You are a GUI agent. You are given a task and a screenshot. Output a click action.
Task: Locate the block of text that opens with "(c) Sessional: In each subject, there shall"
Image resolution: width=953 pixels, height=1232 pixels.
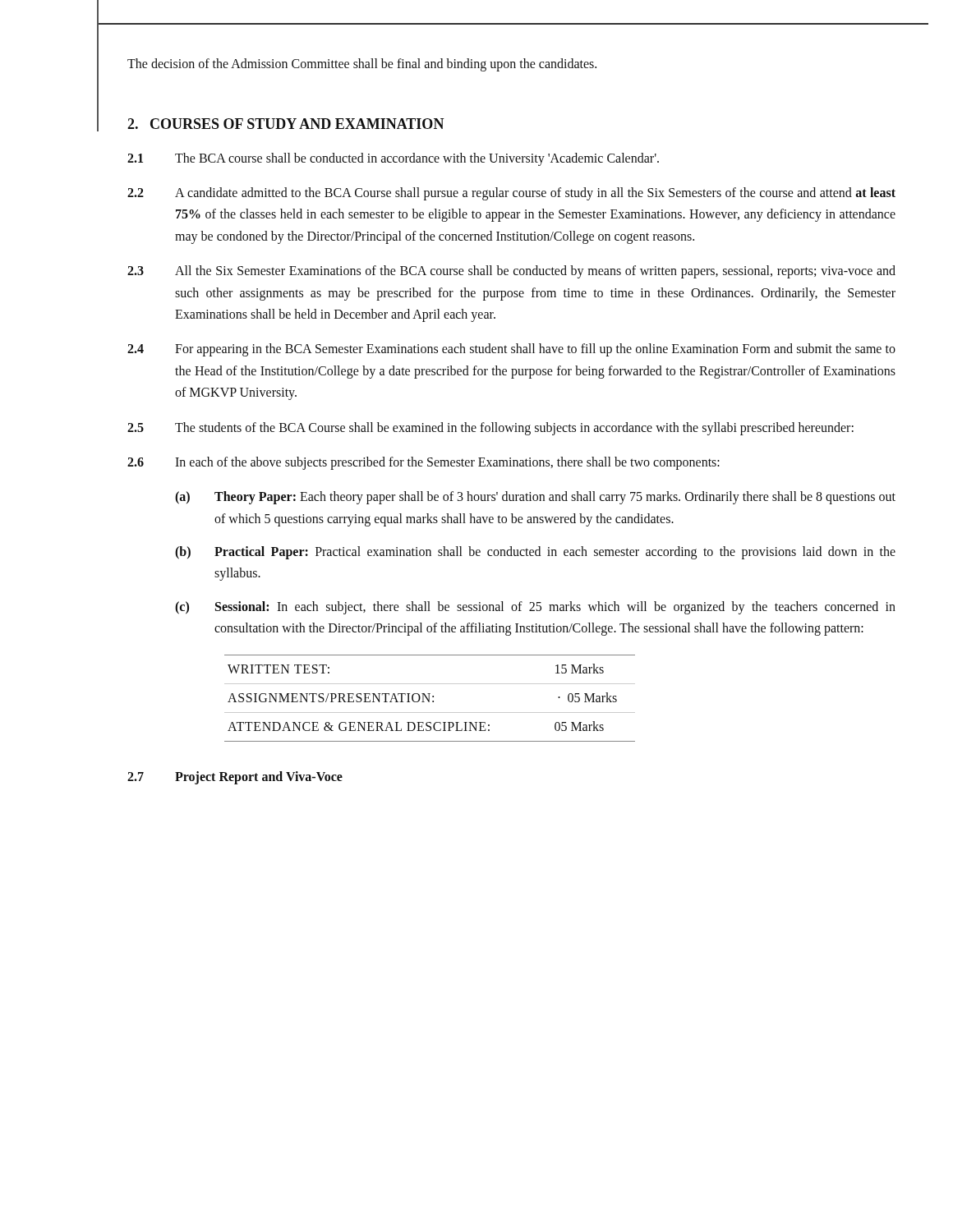[x=535, y=618]
